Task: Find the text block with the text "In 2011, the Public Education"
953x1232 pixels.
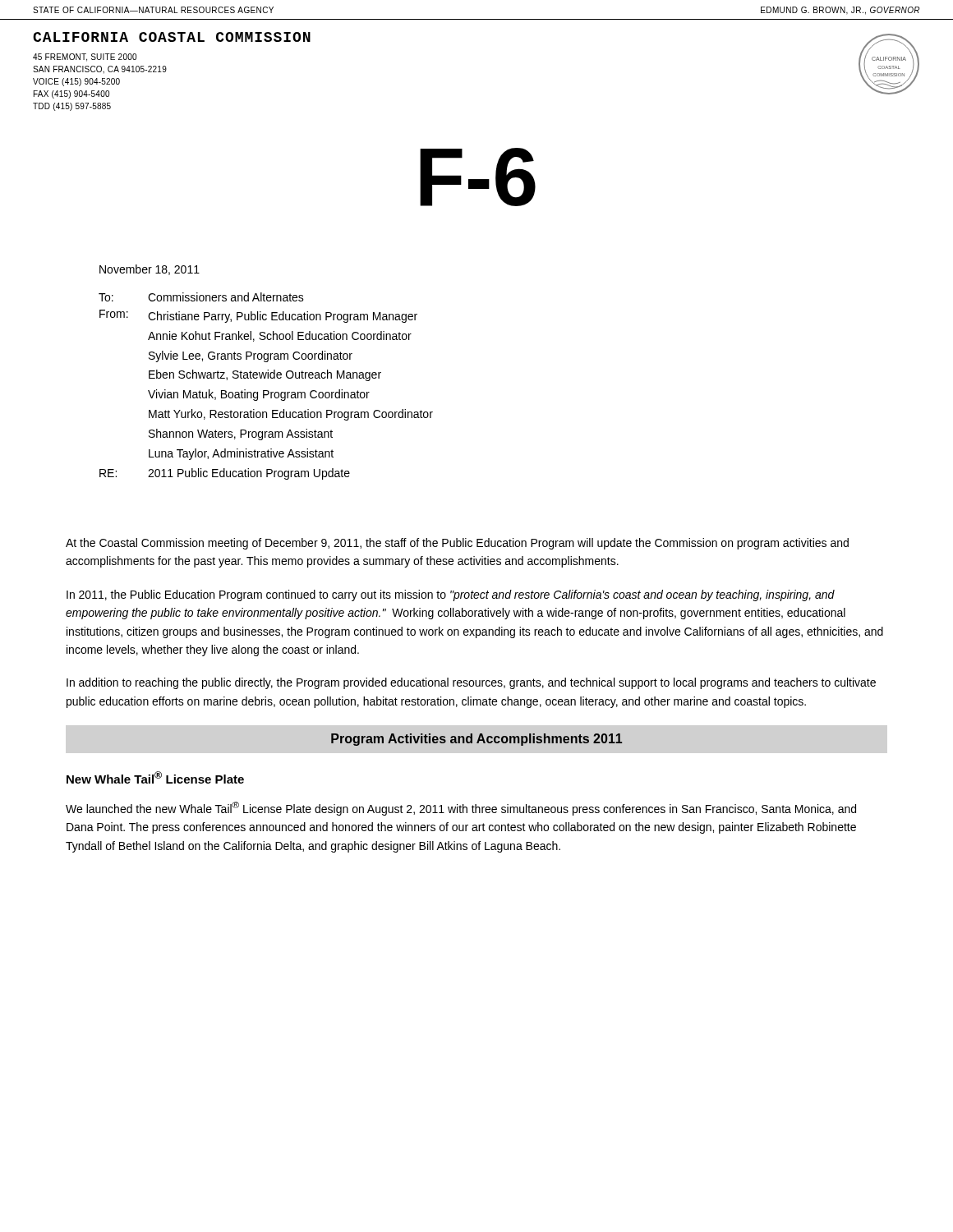Action: click(x=475, y=622)
